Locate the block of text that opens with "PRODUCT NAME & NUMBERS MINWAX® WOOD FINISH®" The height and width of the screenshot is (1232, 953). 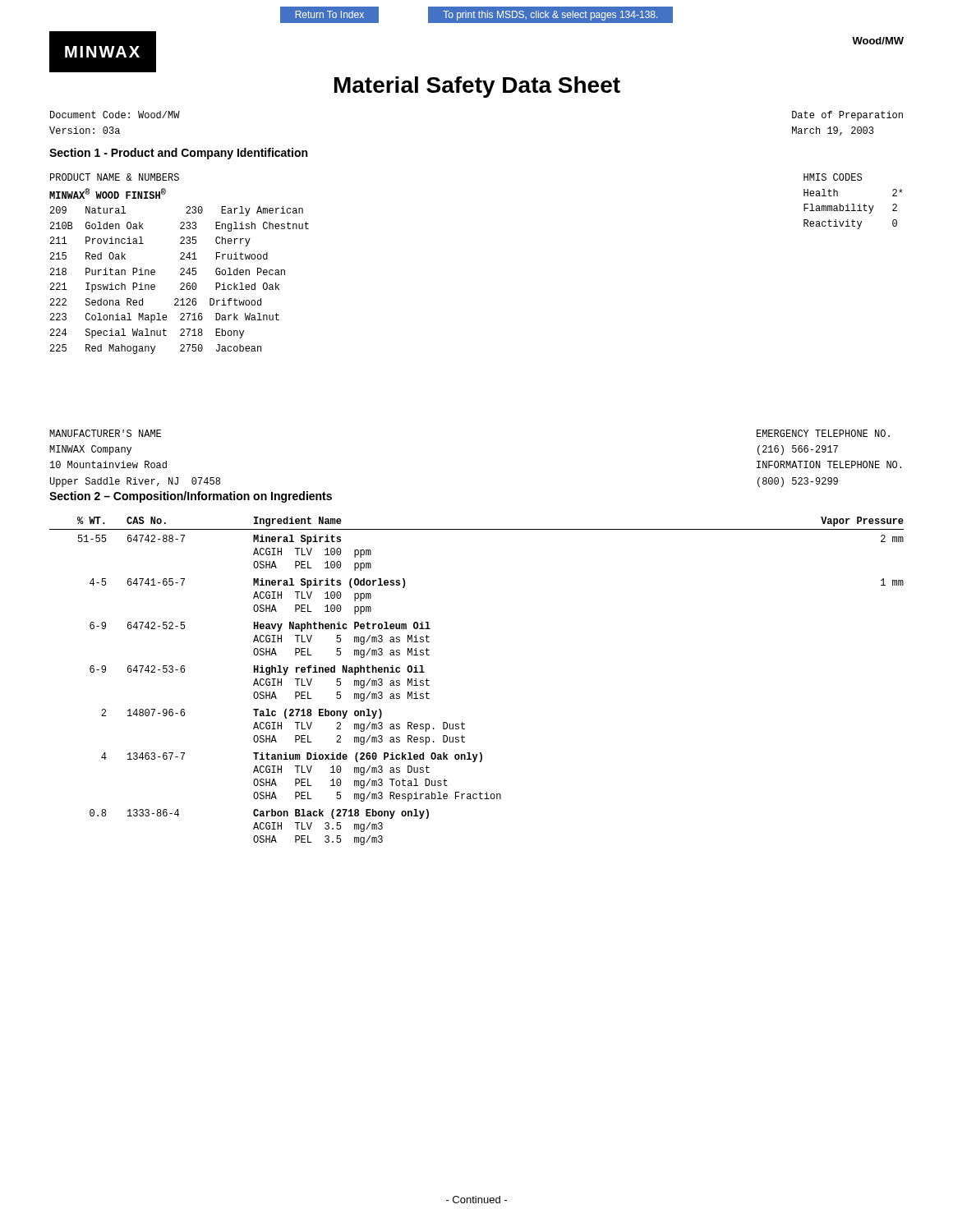[179, 263]
